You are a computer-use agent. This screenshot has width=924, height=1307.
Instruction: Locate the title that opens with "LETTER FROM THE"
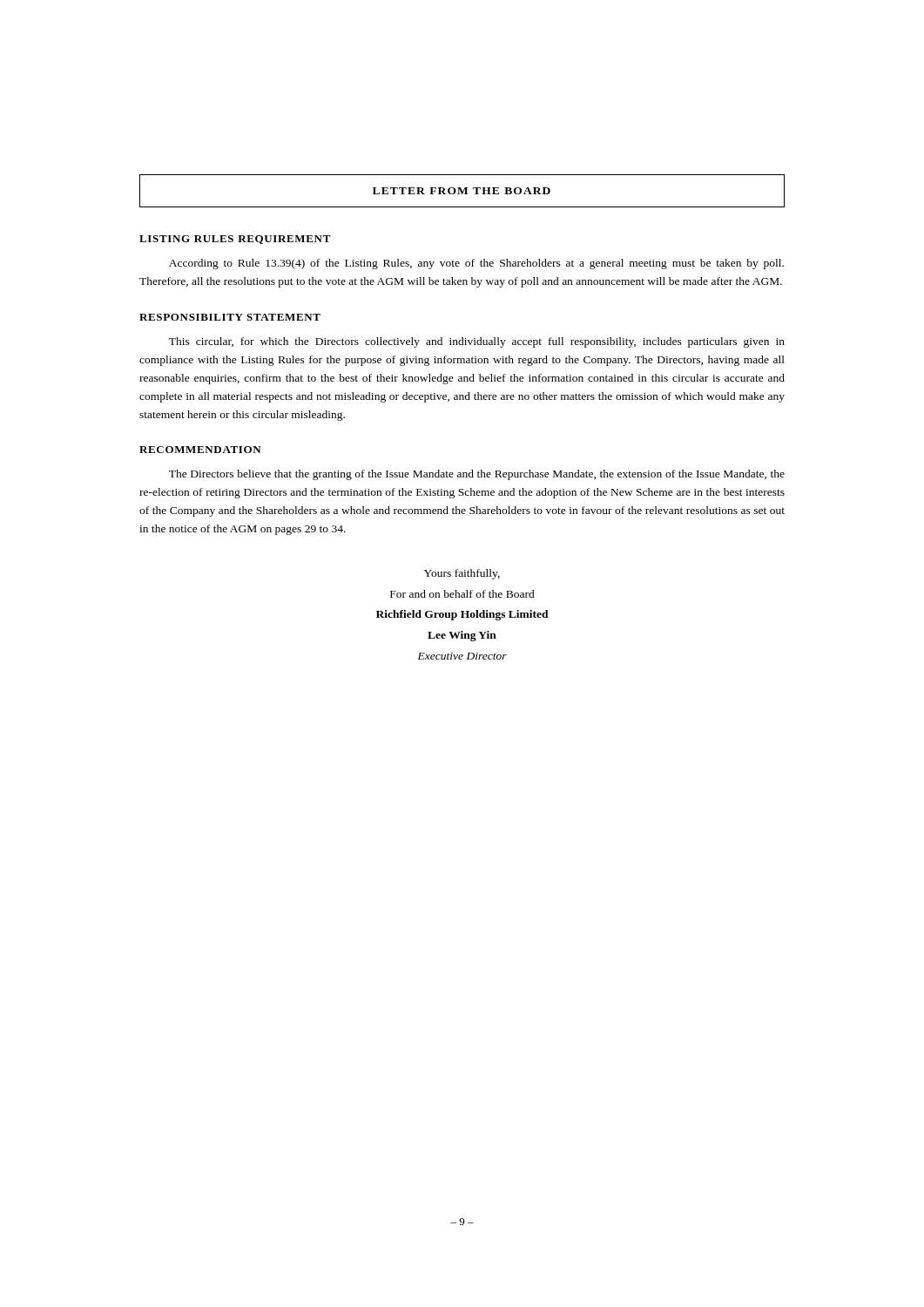point(462,190)
